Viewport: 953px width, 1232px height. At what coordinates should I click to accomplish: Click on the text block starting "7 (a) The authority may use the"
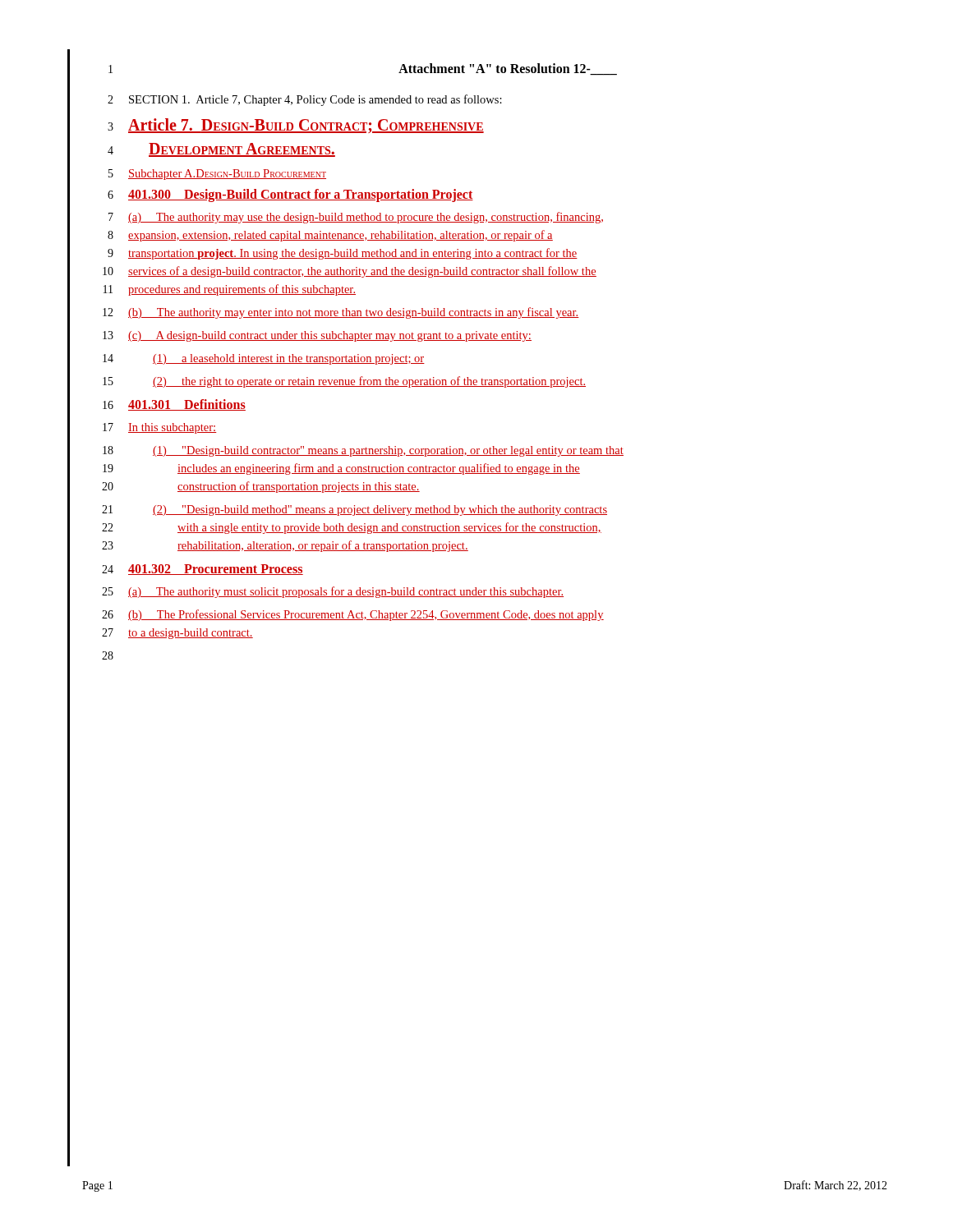pos(485,217)
